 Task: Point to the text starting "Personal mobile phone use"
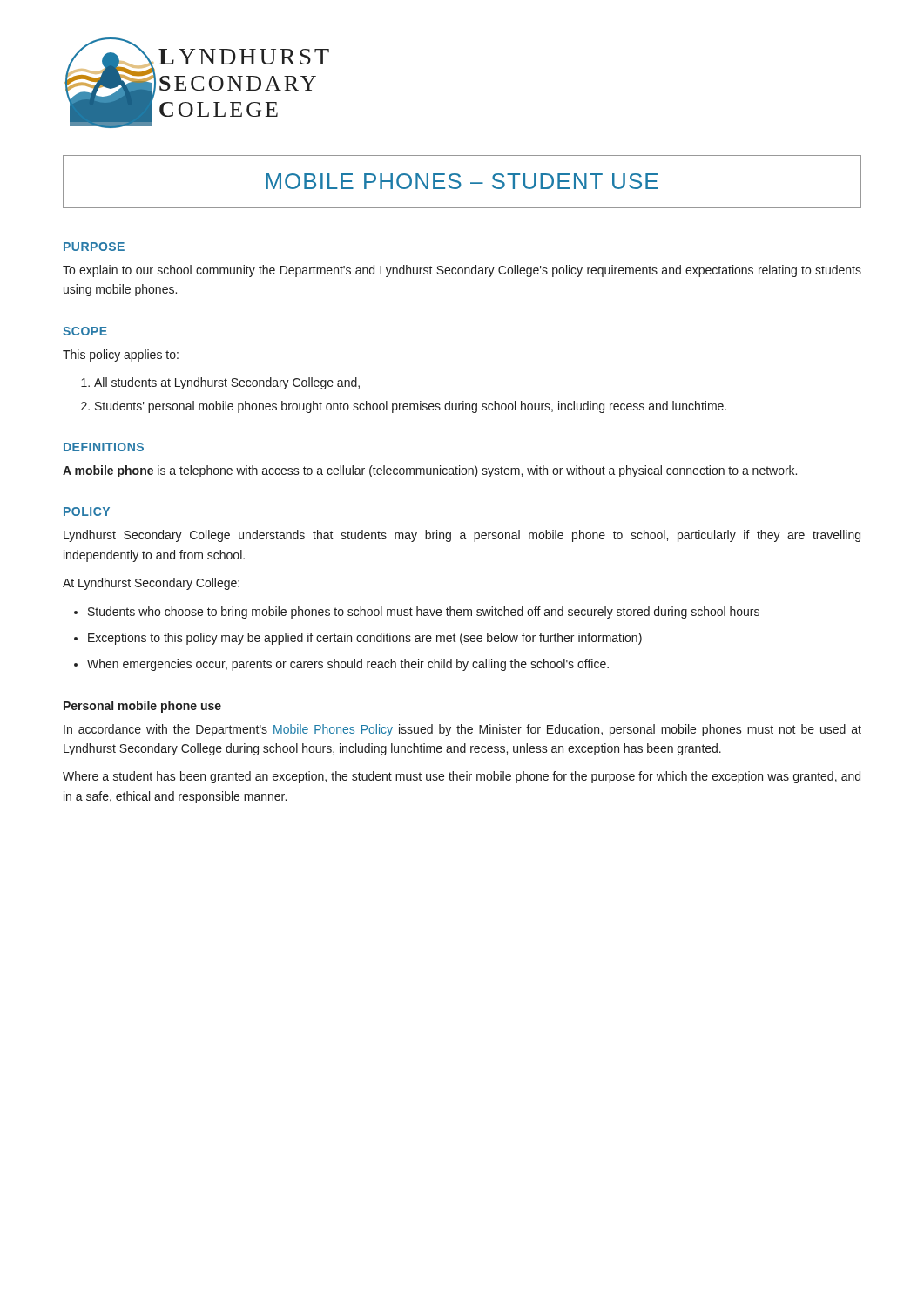pos(142,706)
